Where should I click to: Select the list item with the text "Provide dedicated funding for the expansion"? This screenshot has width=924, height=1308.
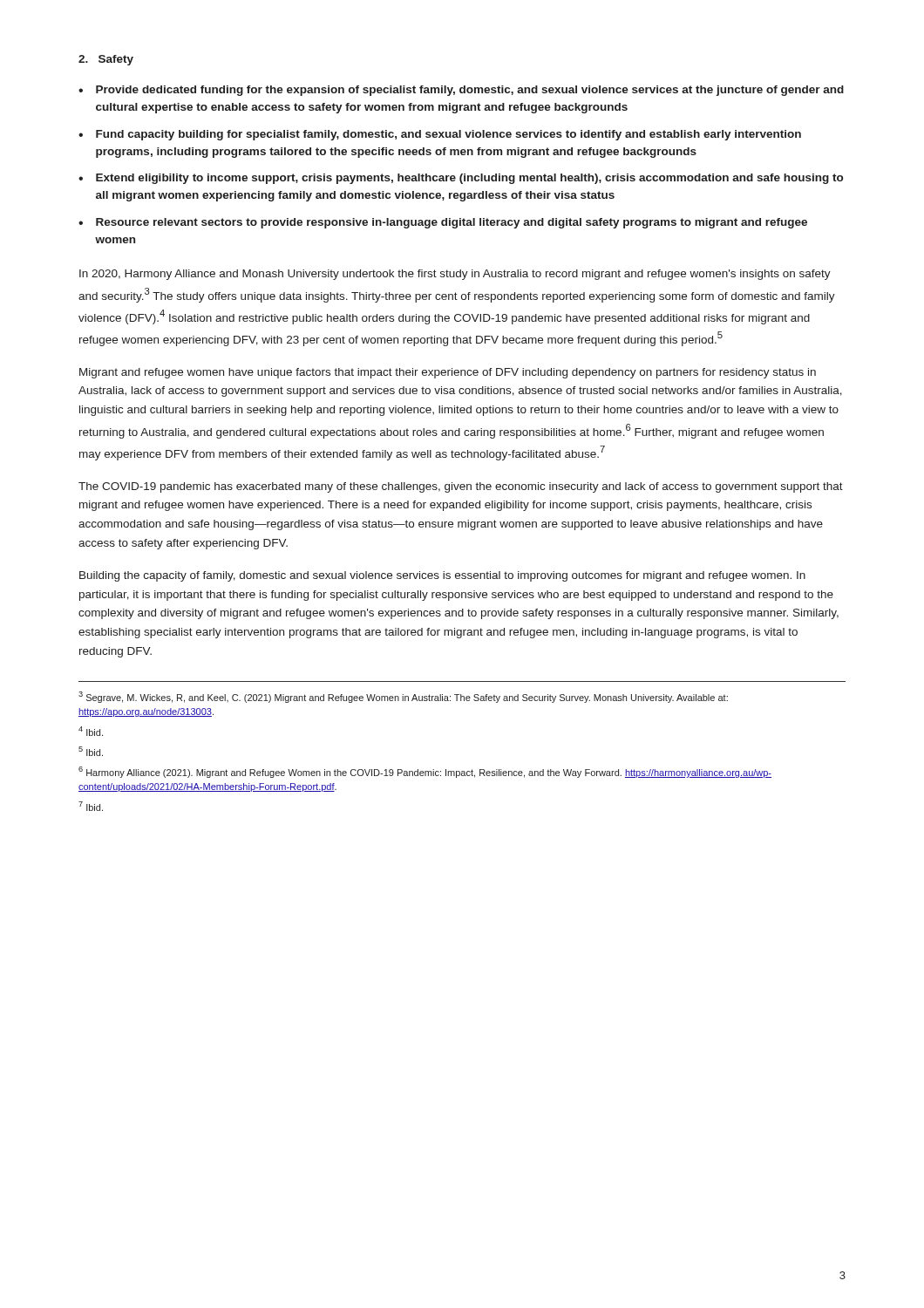[471, 99]
